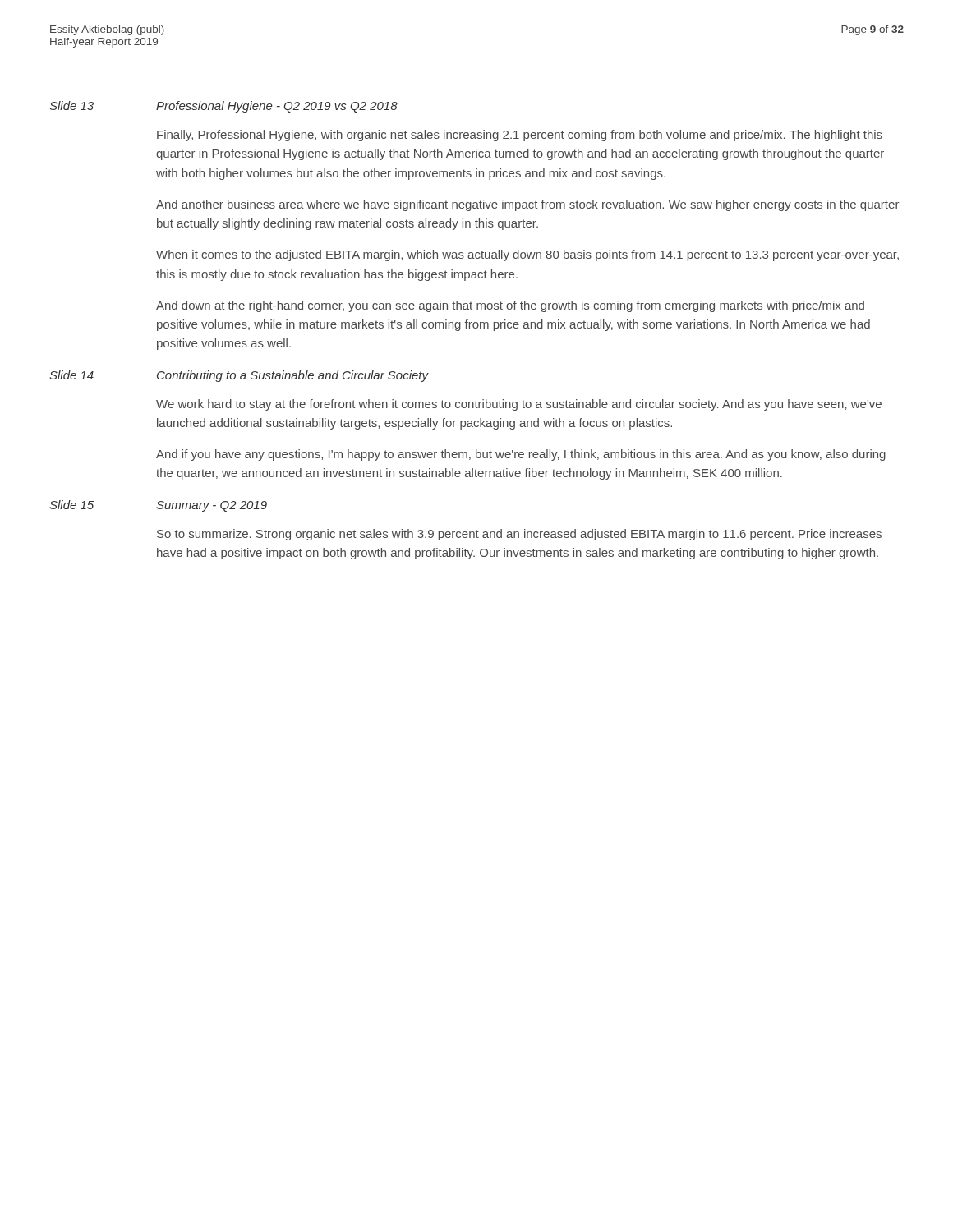Click on the text block containing "And if you have any"
The width and height of the screenshot is (953, 1232).
pyautogui.click(x=521, y=463)
